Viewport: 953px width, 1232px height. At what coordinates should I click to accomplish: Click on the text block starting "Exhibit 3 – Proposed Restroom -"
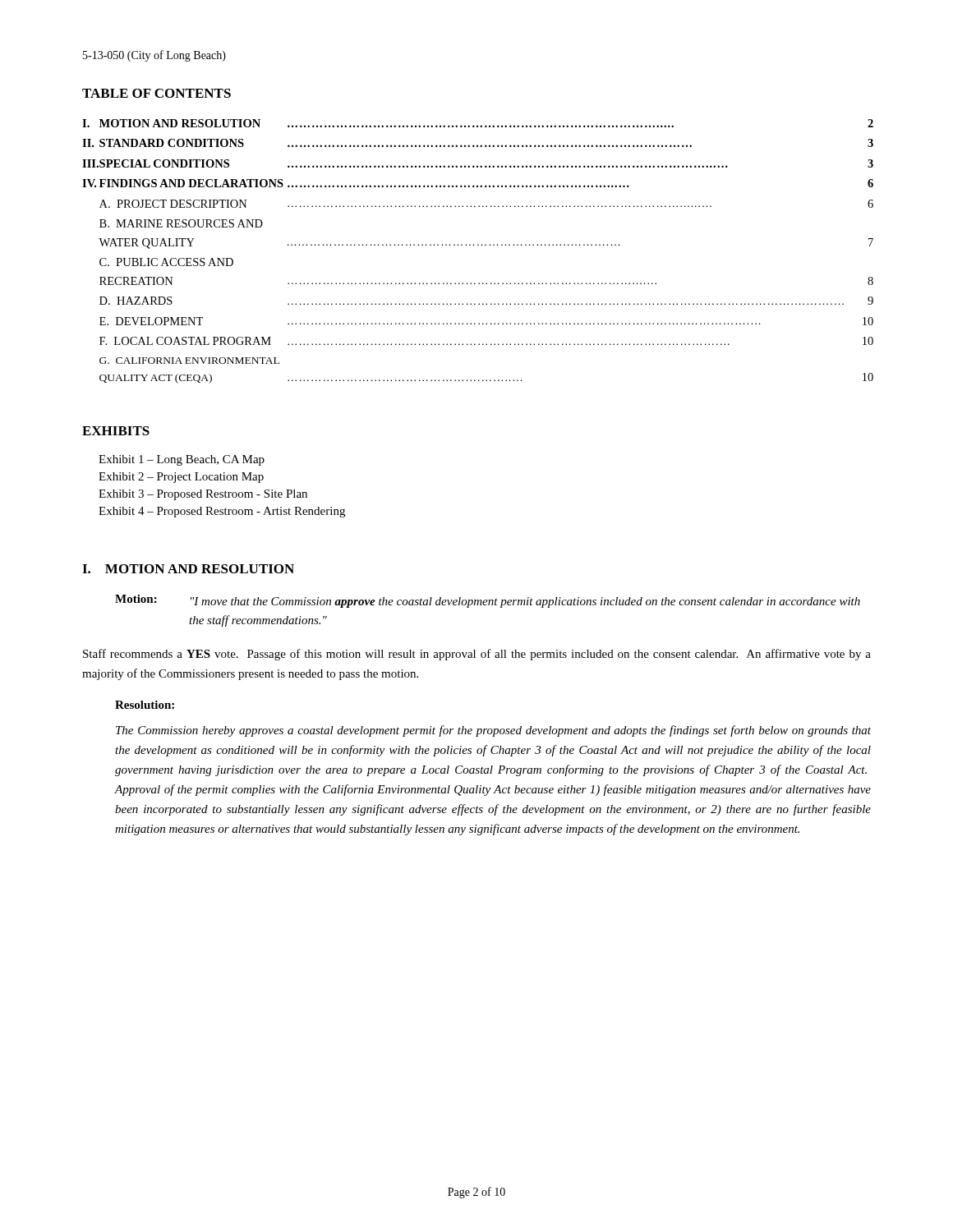(x=203, y=494)
